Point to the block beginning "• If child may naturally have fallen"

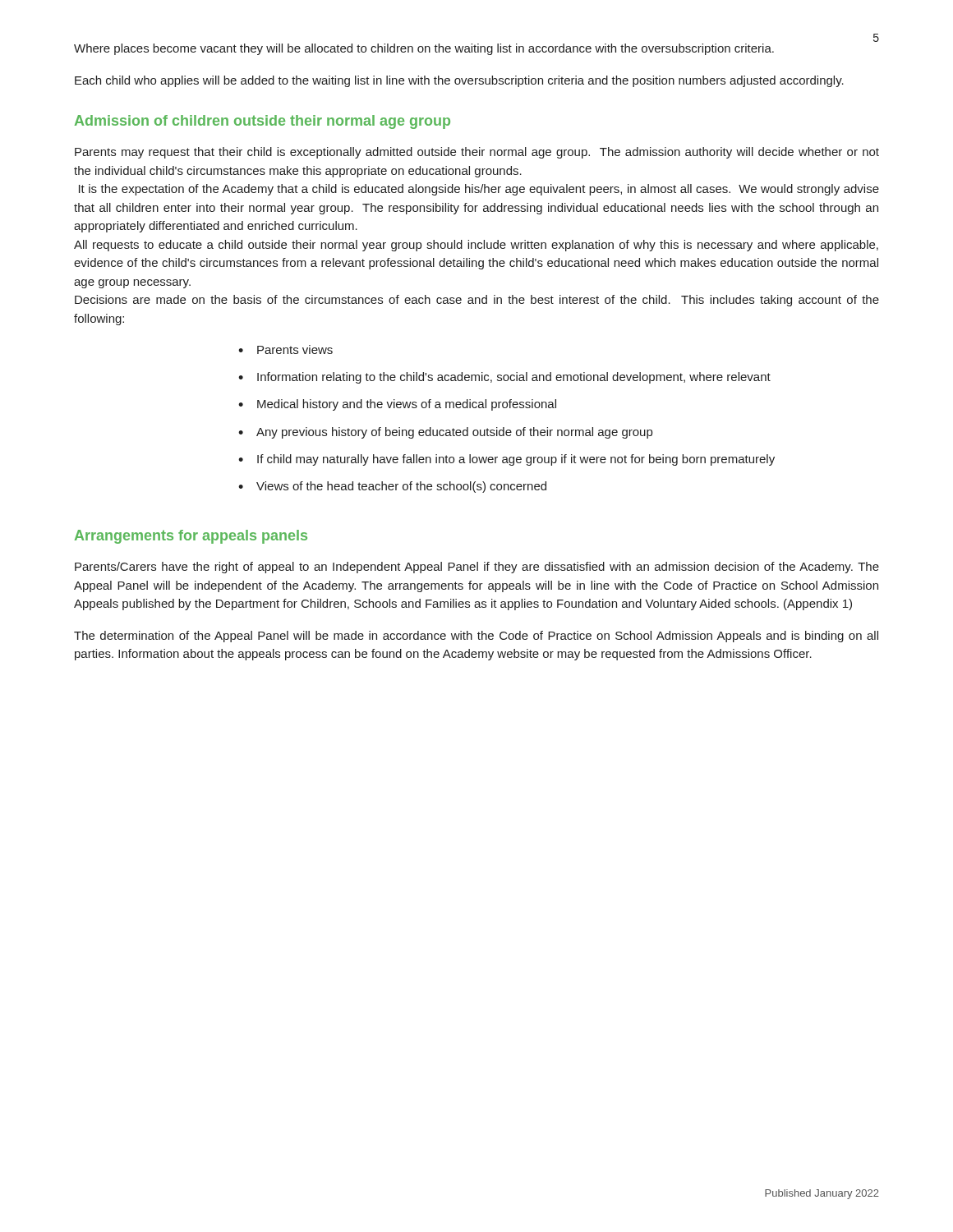[x=559, y=460]
